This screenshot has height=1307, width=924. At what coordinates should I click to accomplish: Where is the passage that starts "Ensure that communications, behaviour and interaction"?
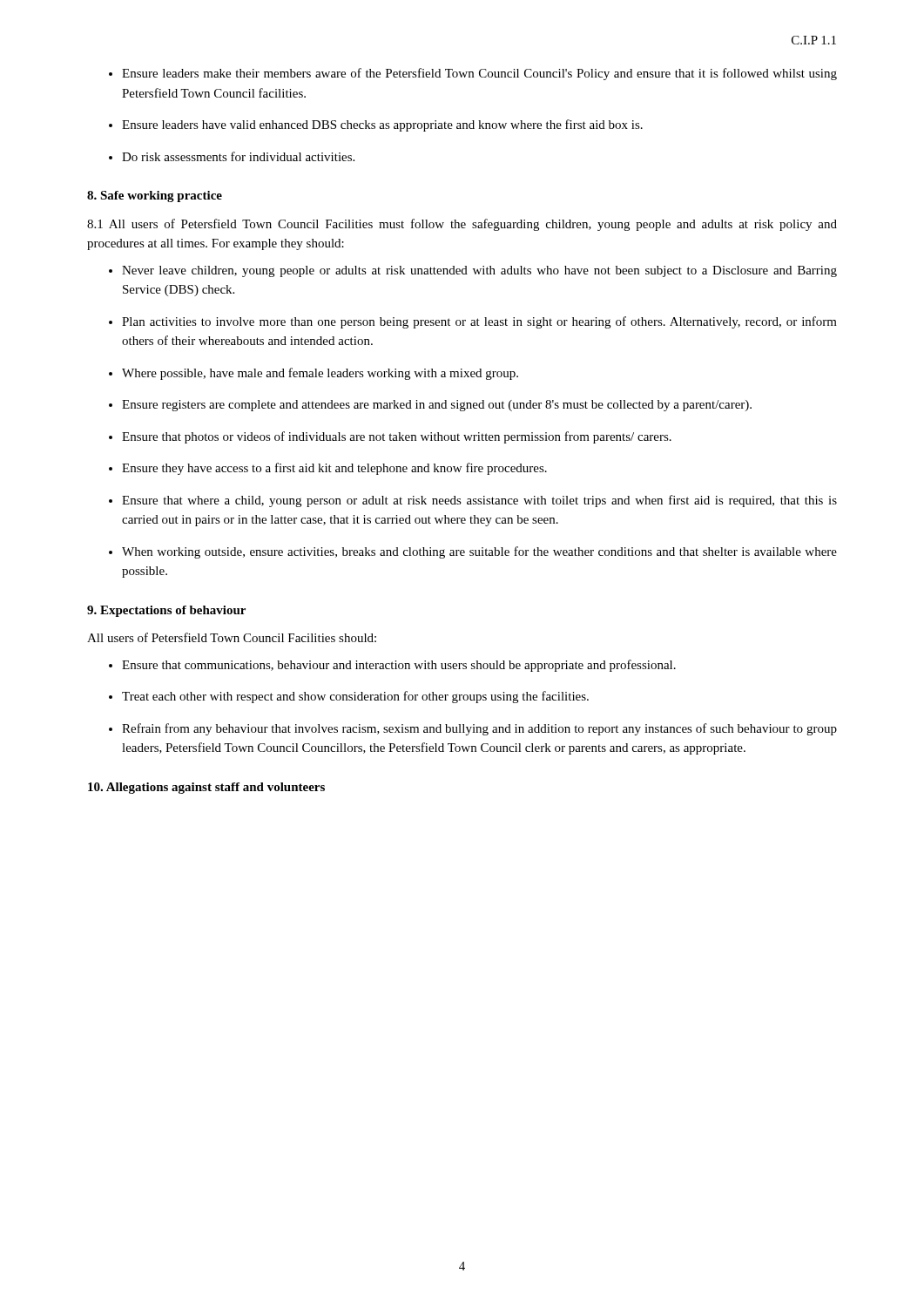(x=399, y=664)
